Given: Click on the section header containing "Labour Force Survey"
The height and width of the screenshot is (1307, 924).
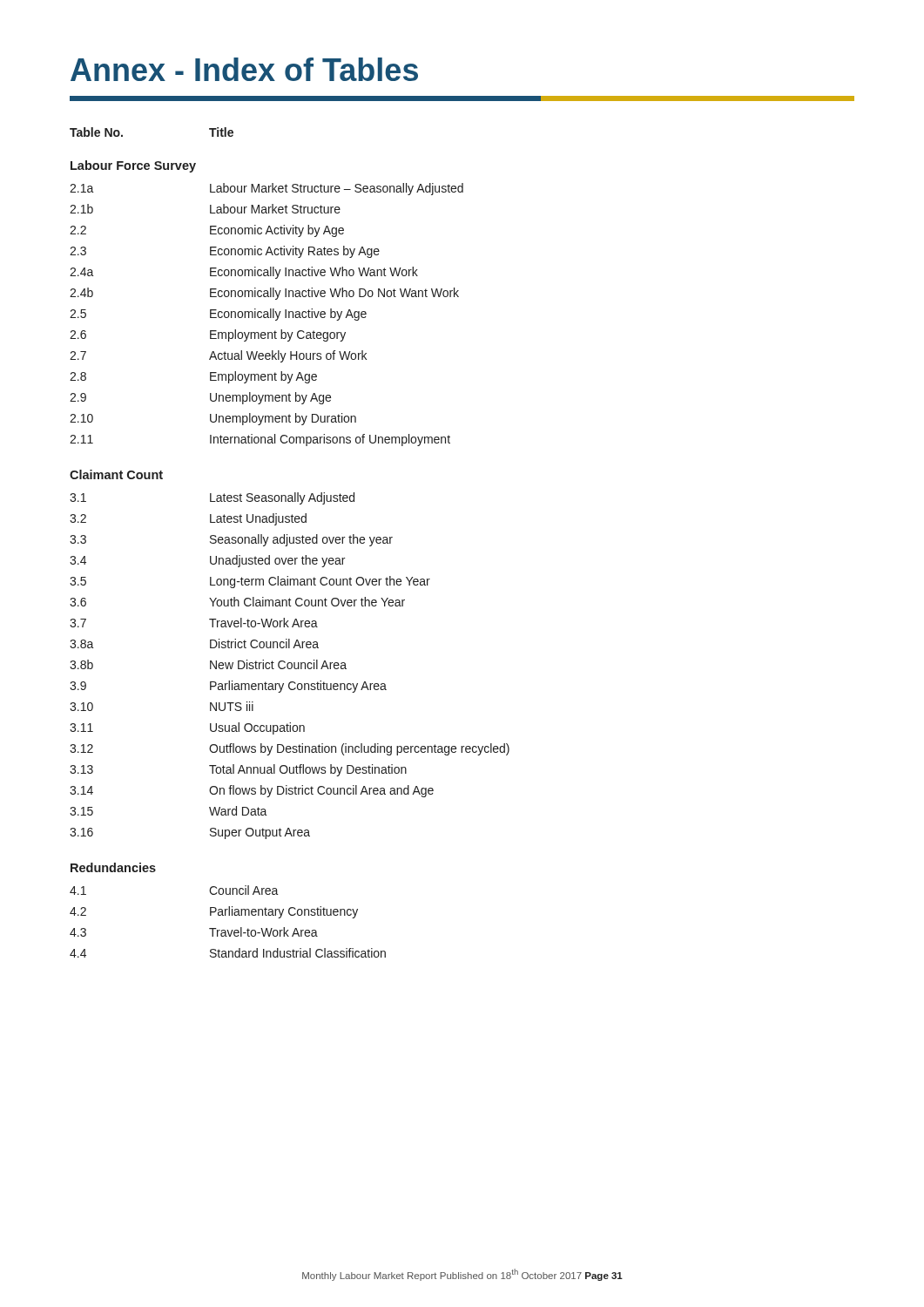Looking at the screenshot, I should [x=133, y=166].
